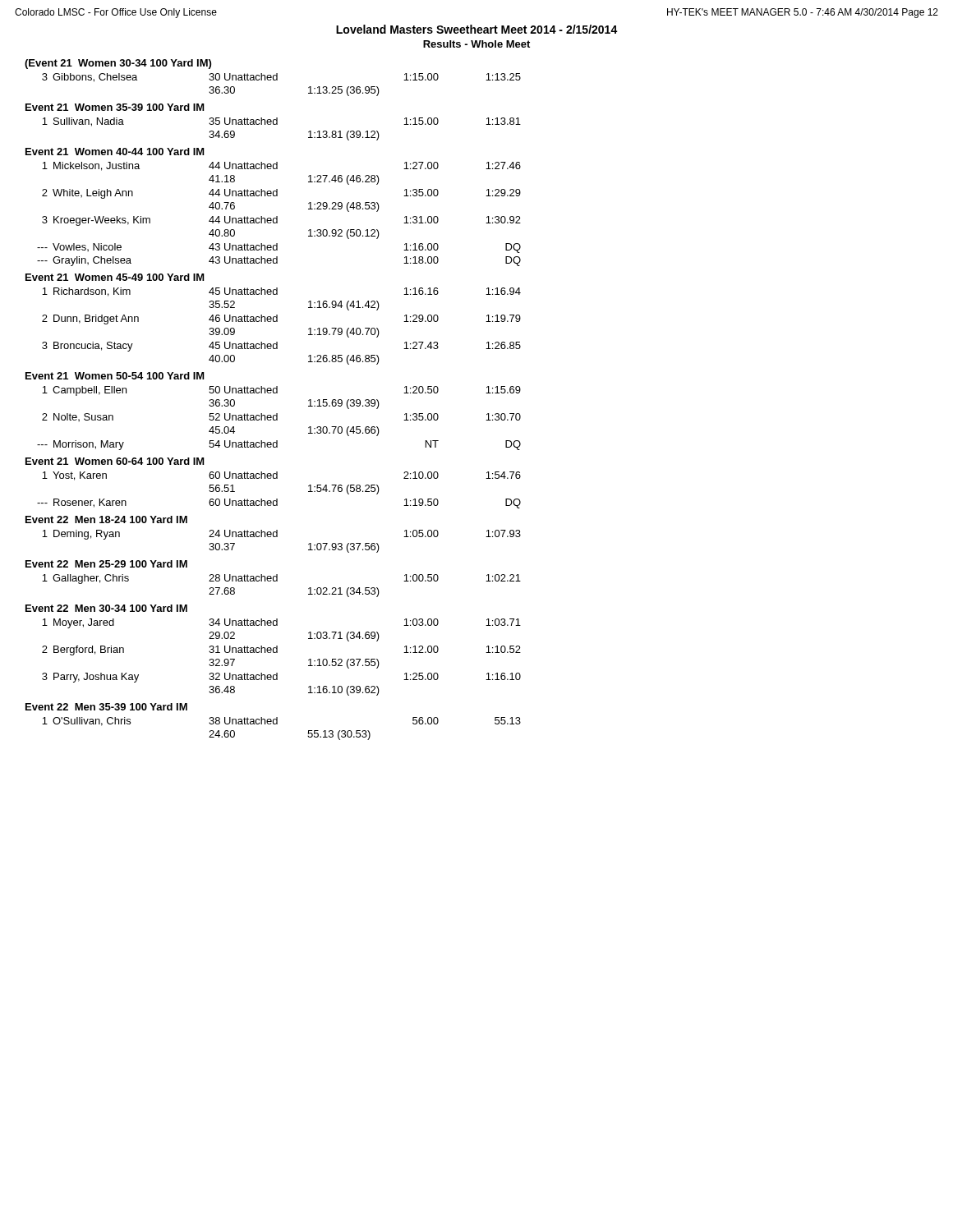Where is the passage that starts "1 Yost, Karen 60 Unattached 2:10.00"?

69,476
